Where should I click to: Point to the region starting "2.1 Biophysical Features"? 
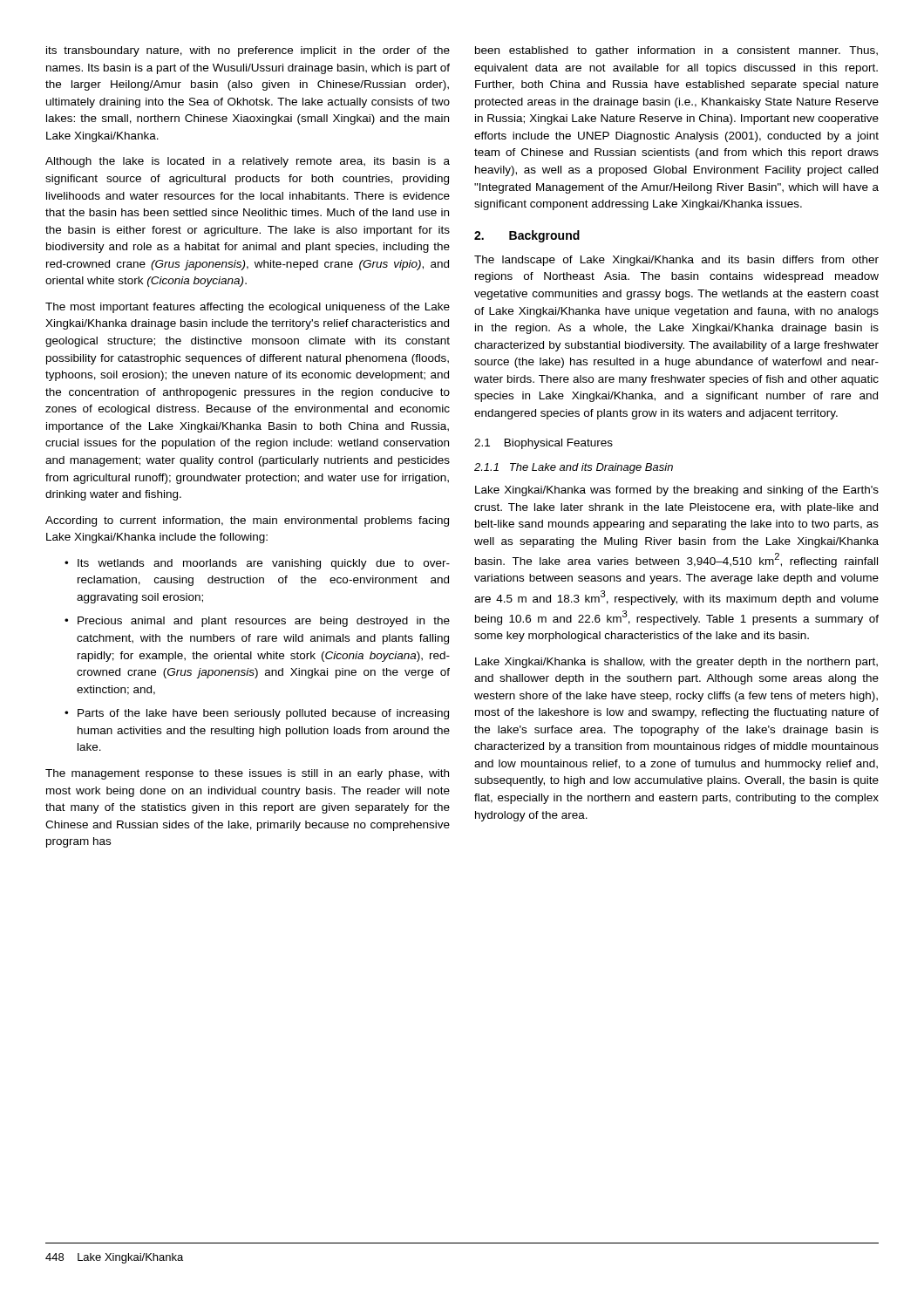544,444
